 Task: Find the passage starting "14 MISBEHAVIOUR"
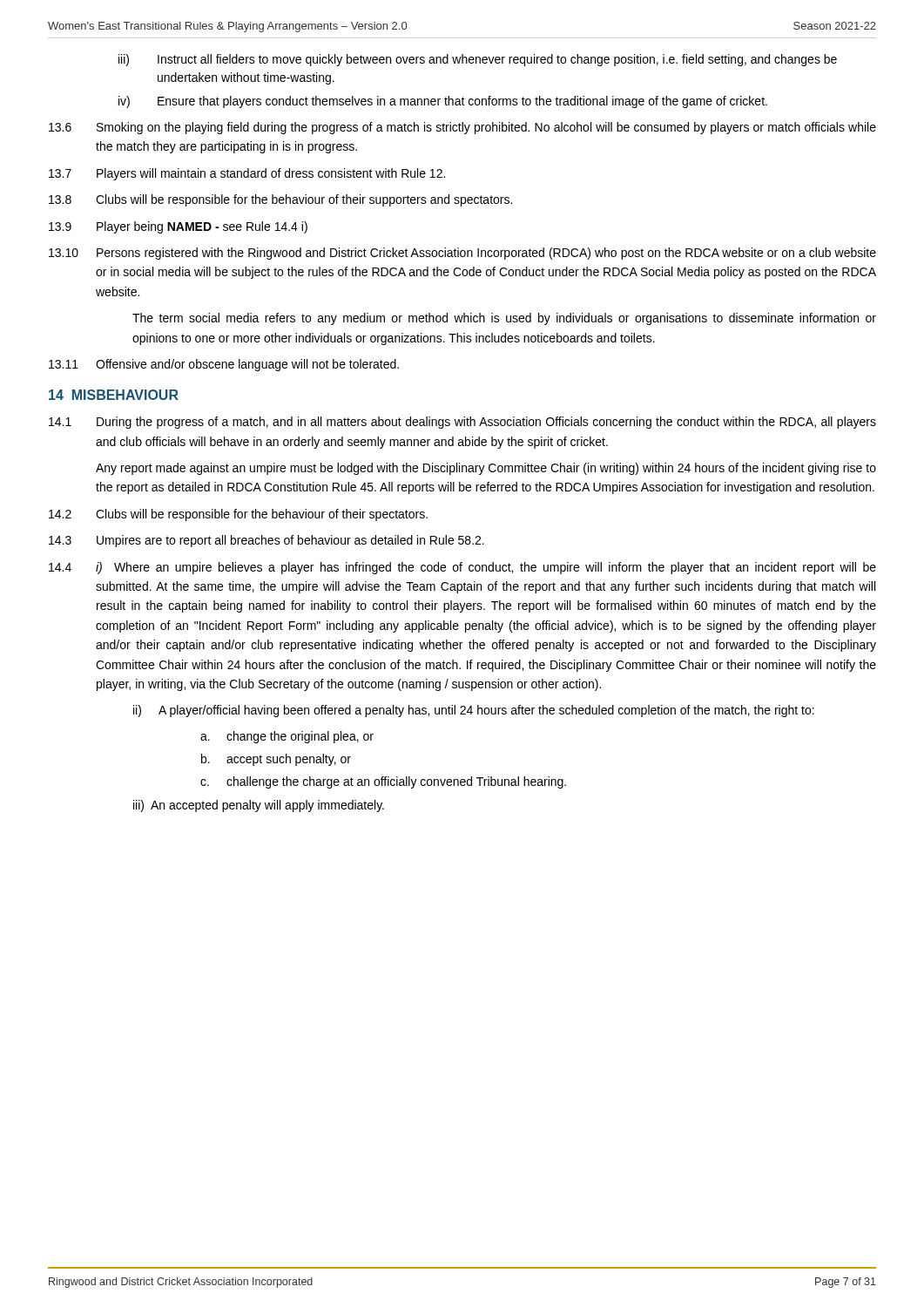point(113,395)
